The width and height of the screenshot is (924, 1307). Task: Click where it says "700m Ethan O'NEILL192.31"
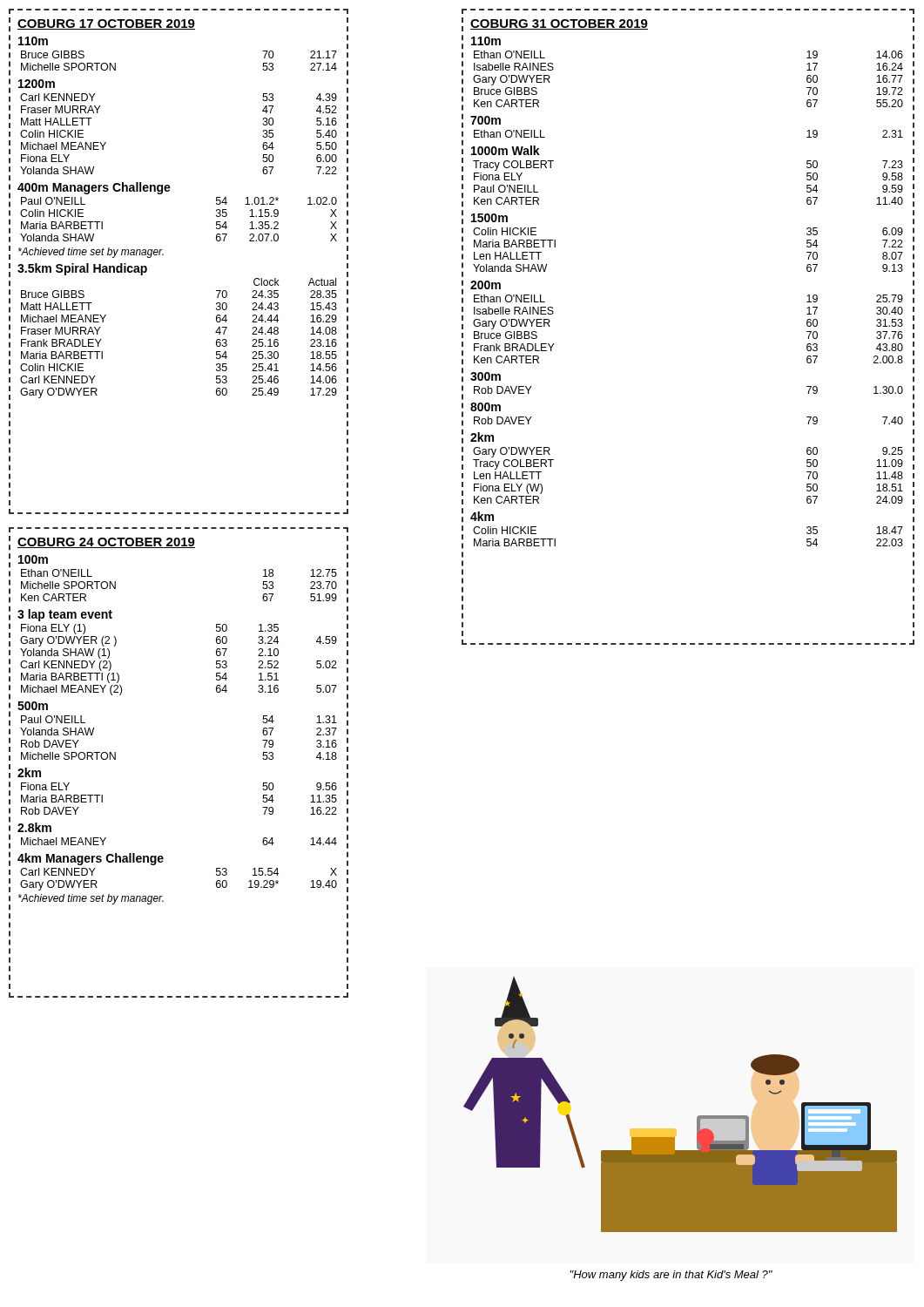[486, 120]
